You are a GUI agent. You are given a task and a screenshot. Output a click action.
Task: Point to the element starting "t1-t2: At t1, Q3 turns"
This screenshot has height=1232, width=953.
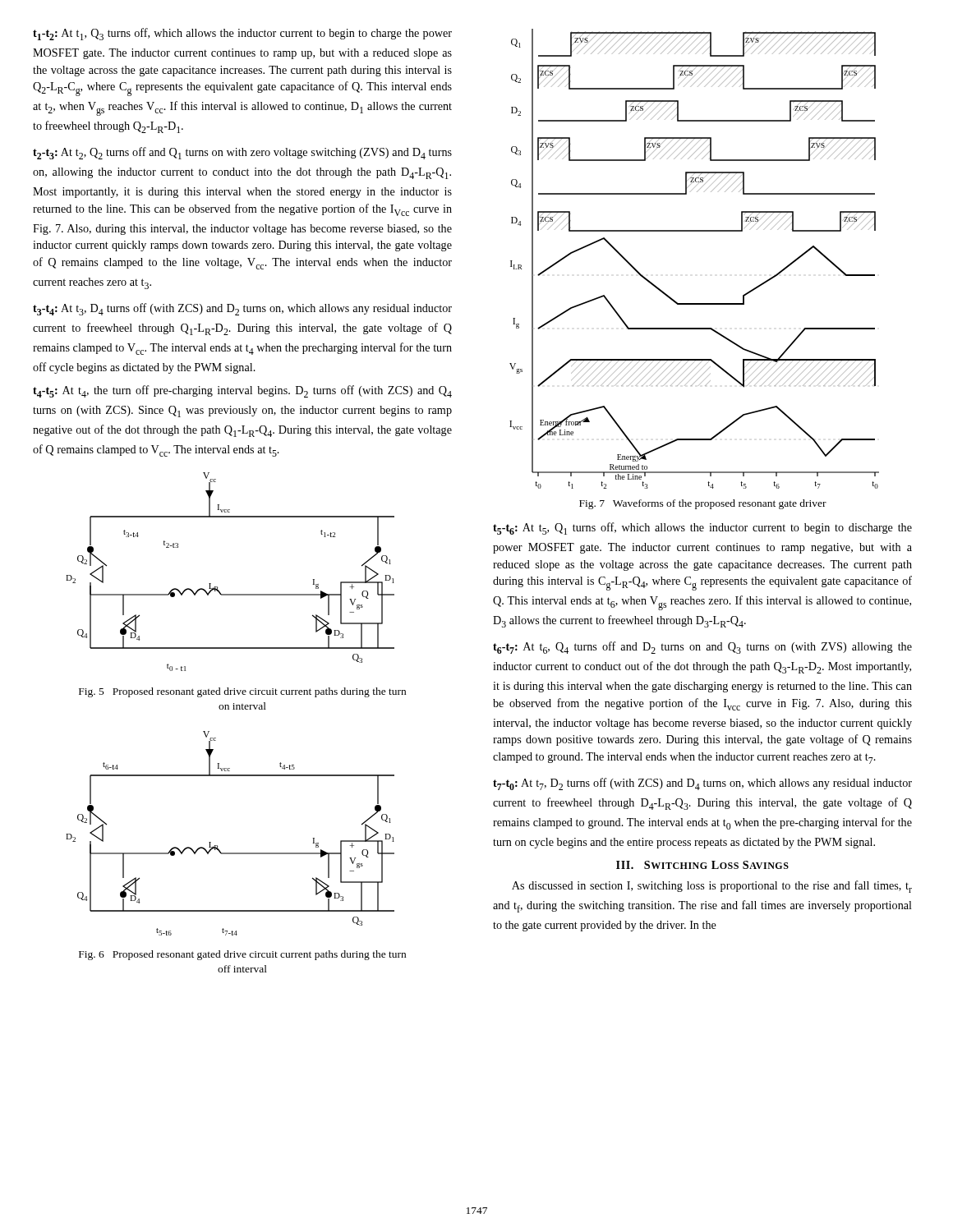click(242, 81)
